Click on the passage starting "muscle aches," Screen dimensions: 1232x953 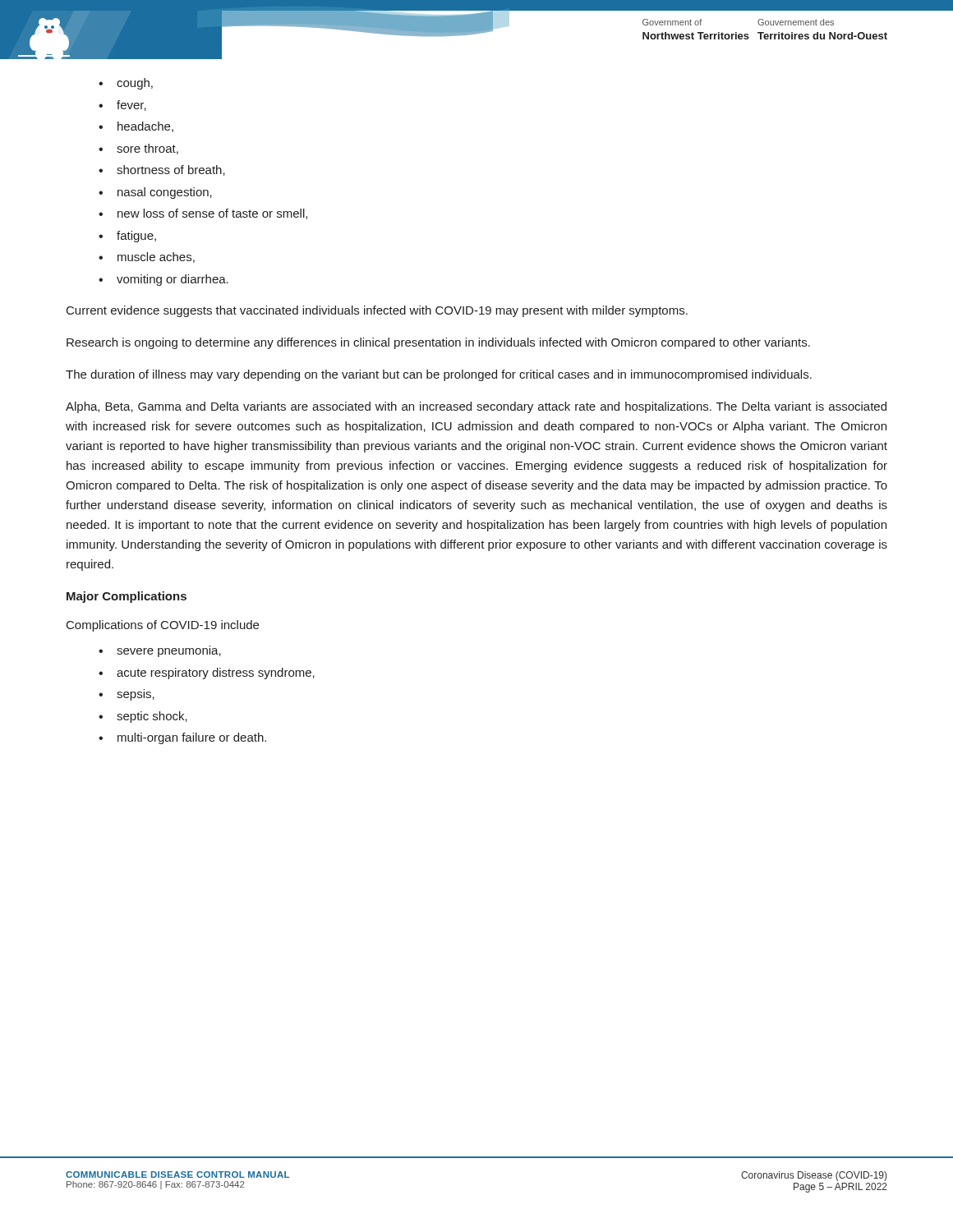(x=156, y=257)
